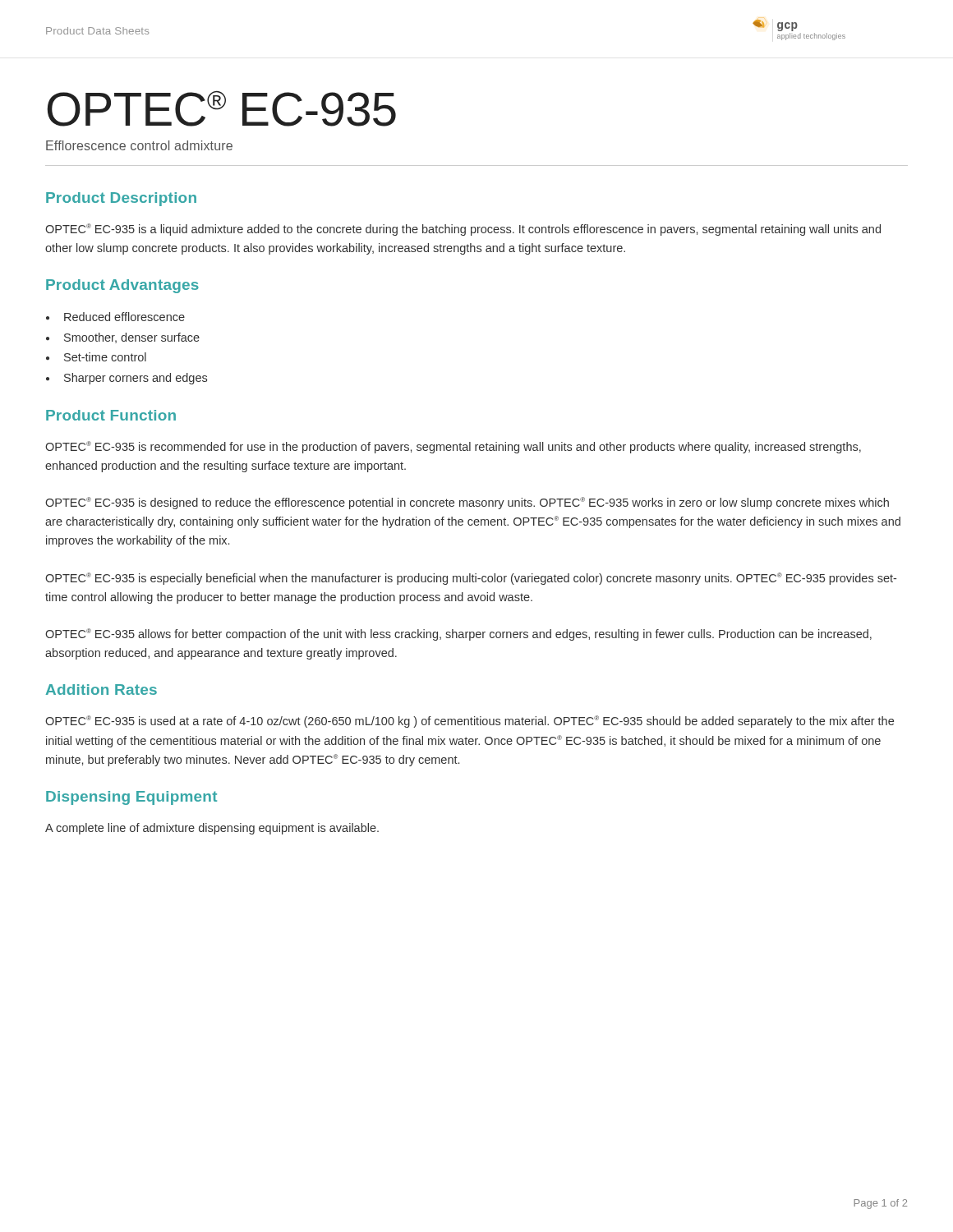Select the section header with the text "Product Description"
This screenshot has height=1232, width=953.
(x=121, y=199)
